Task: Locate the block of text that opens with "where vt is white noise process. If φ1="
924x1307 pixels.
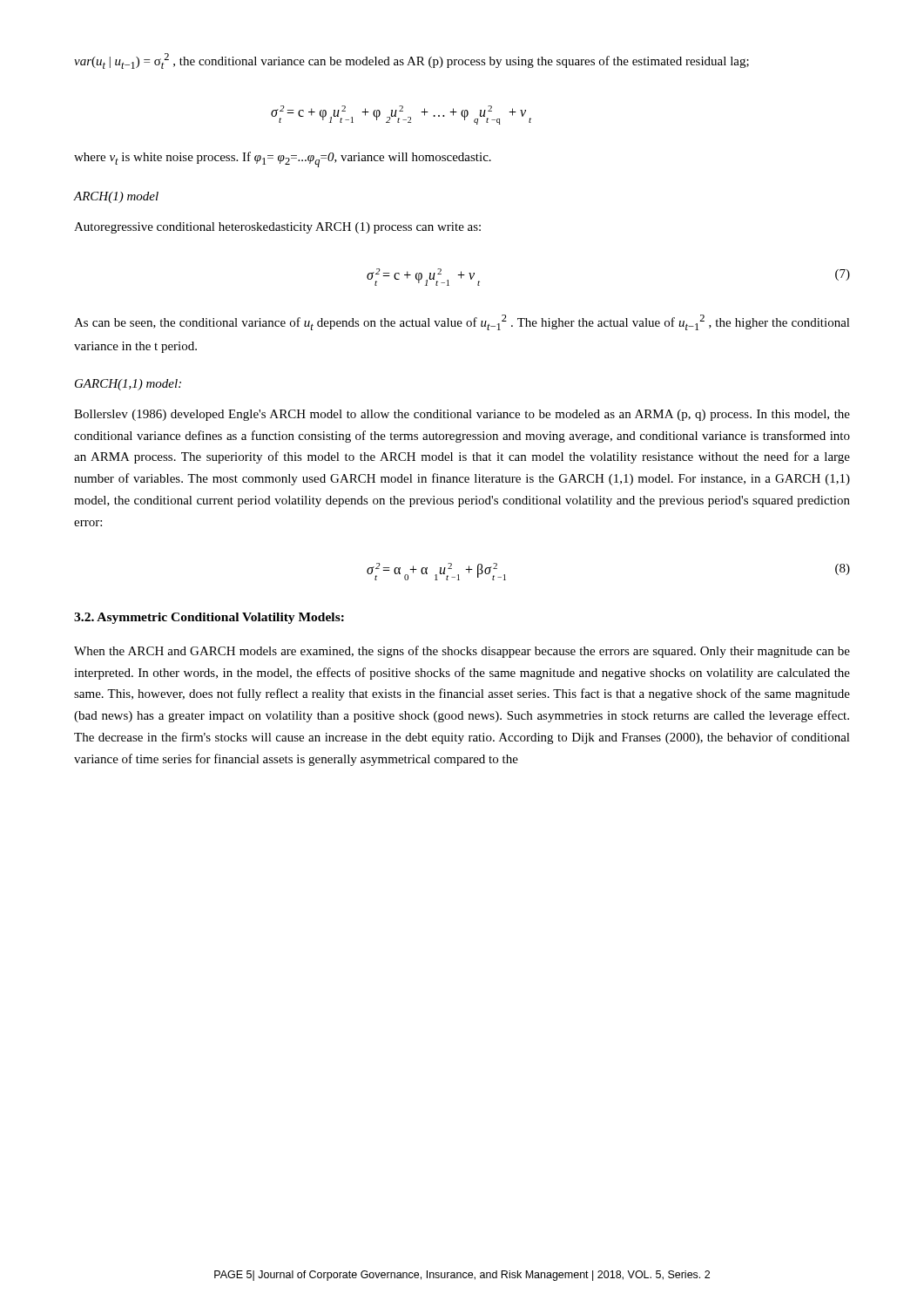Action: tap(462, 158)
